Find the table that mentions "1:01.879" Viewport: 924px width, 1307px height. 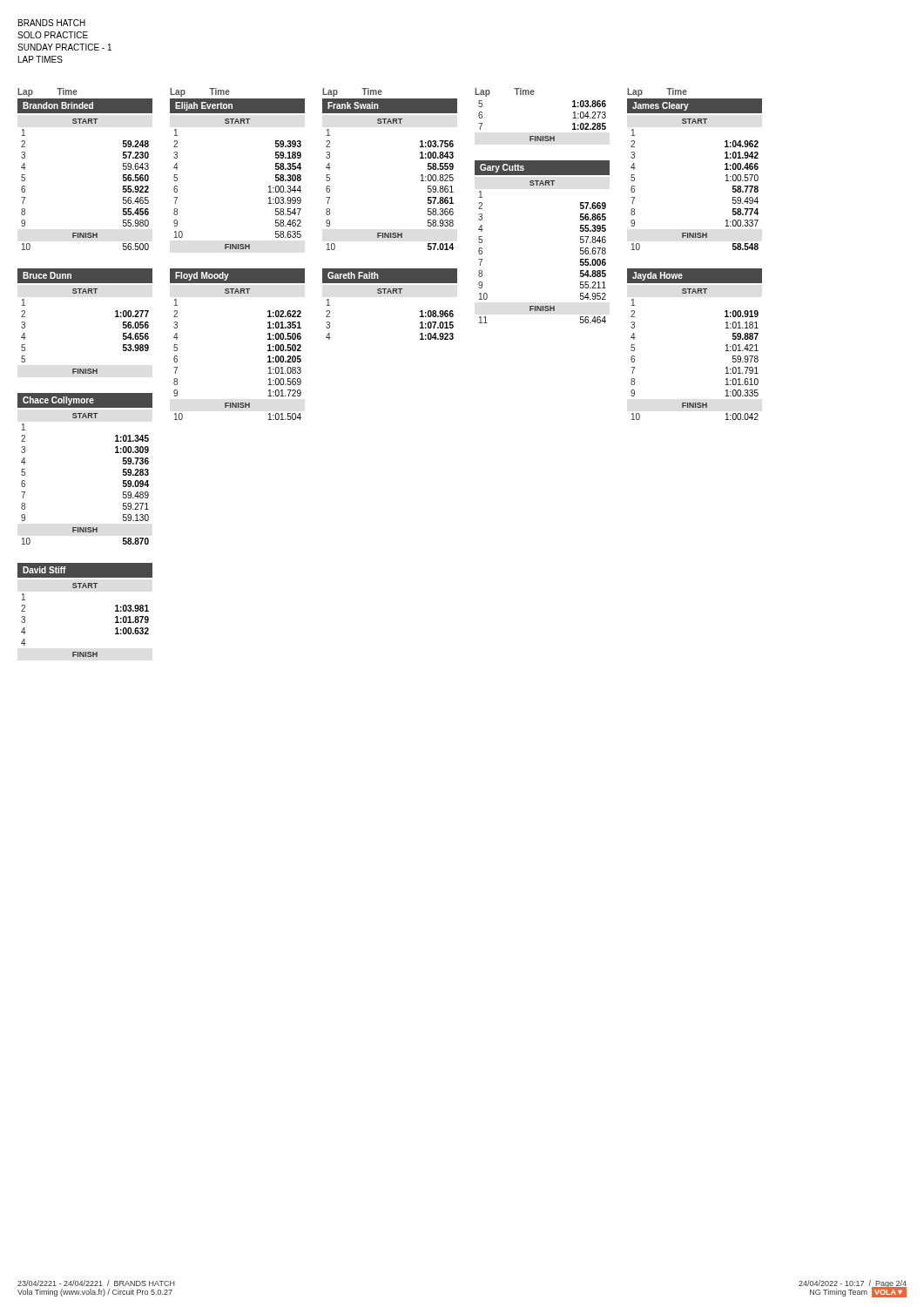[x=85, y=612]
